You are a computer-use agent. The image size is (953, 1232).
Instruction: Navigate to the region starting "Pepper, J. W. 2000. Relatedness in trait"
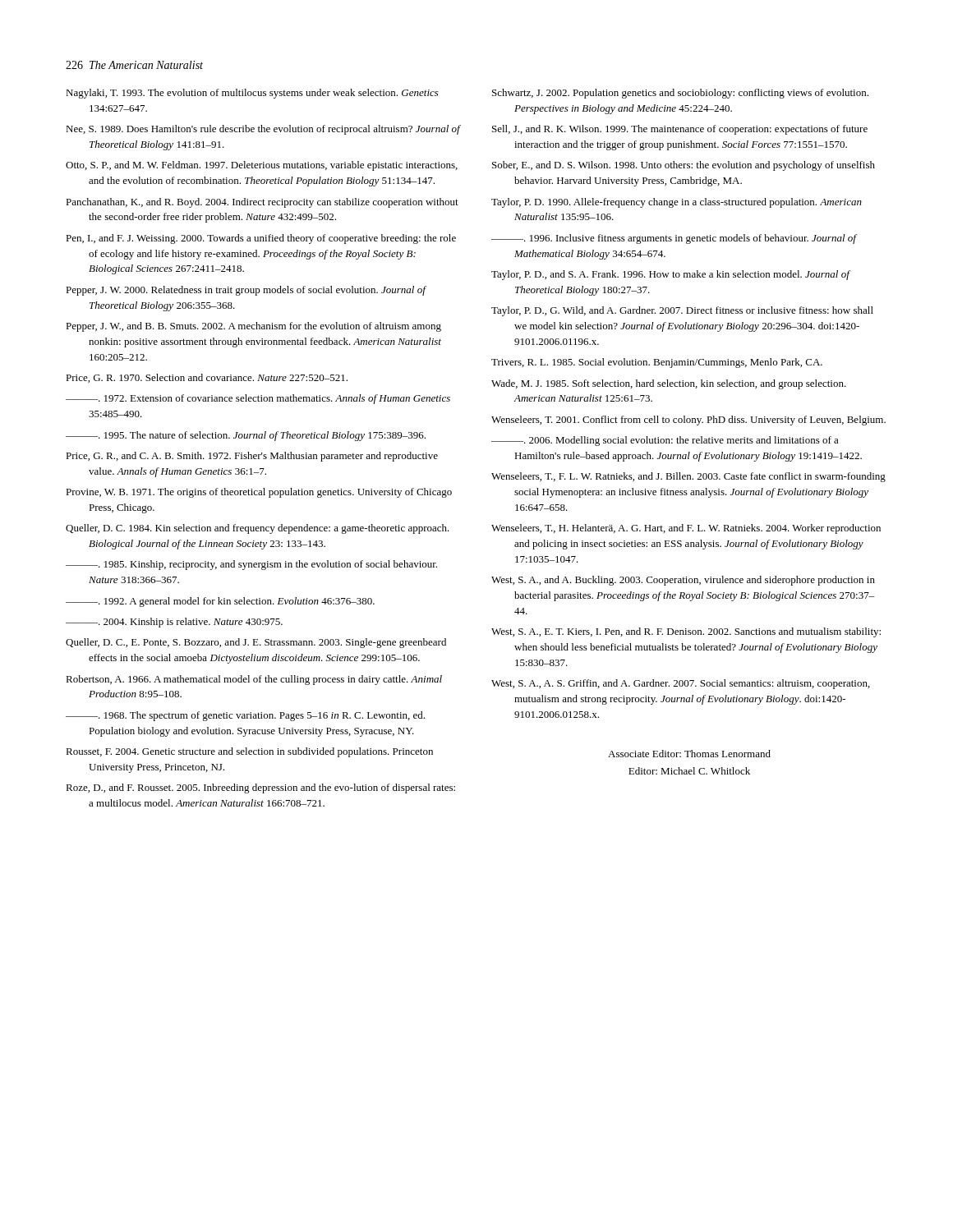coord(246,297)
